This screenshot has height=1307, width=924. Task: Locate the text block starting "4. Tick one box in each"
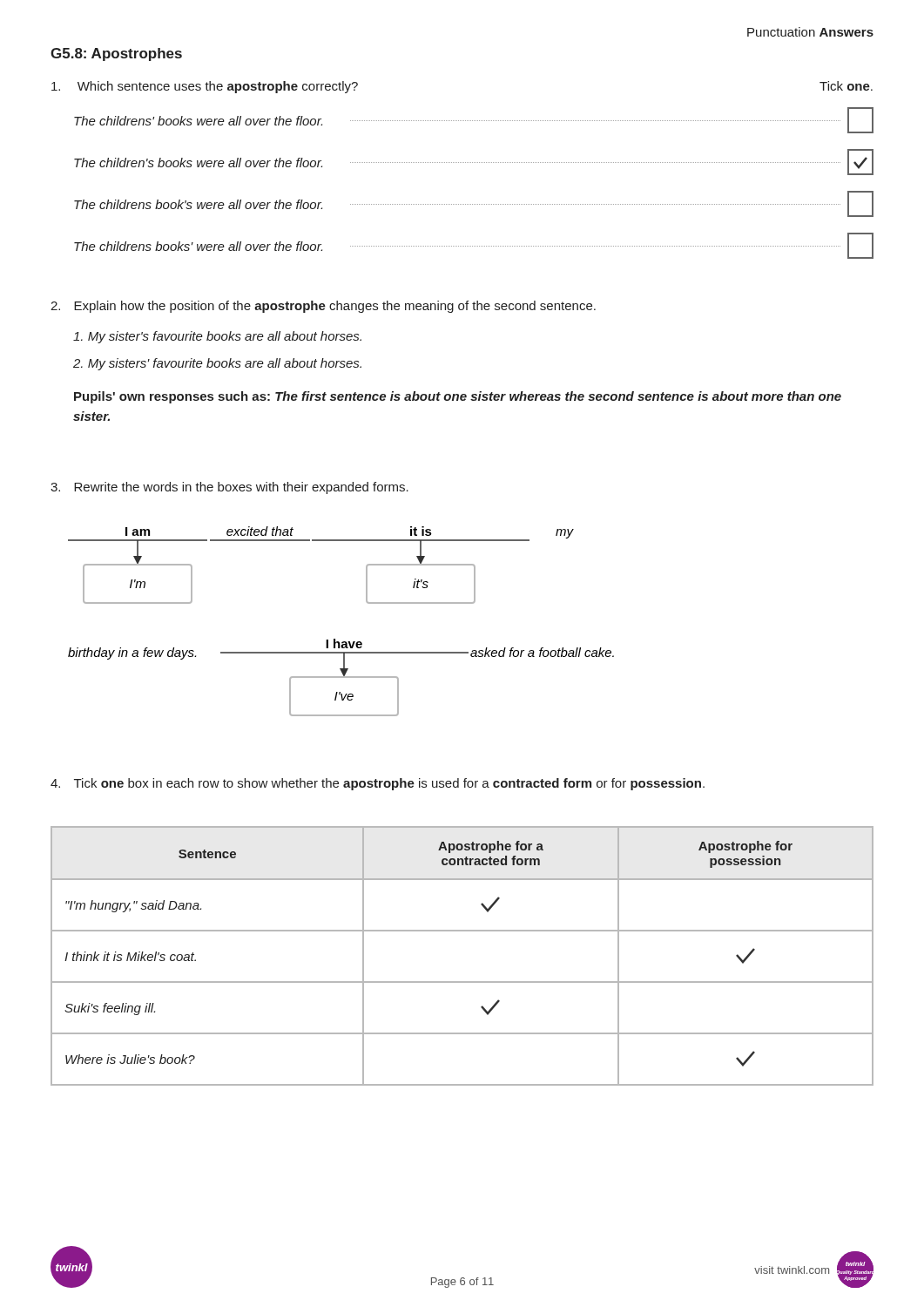coord(462,784)
